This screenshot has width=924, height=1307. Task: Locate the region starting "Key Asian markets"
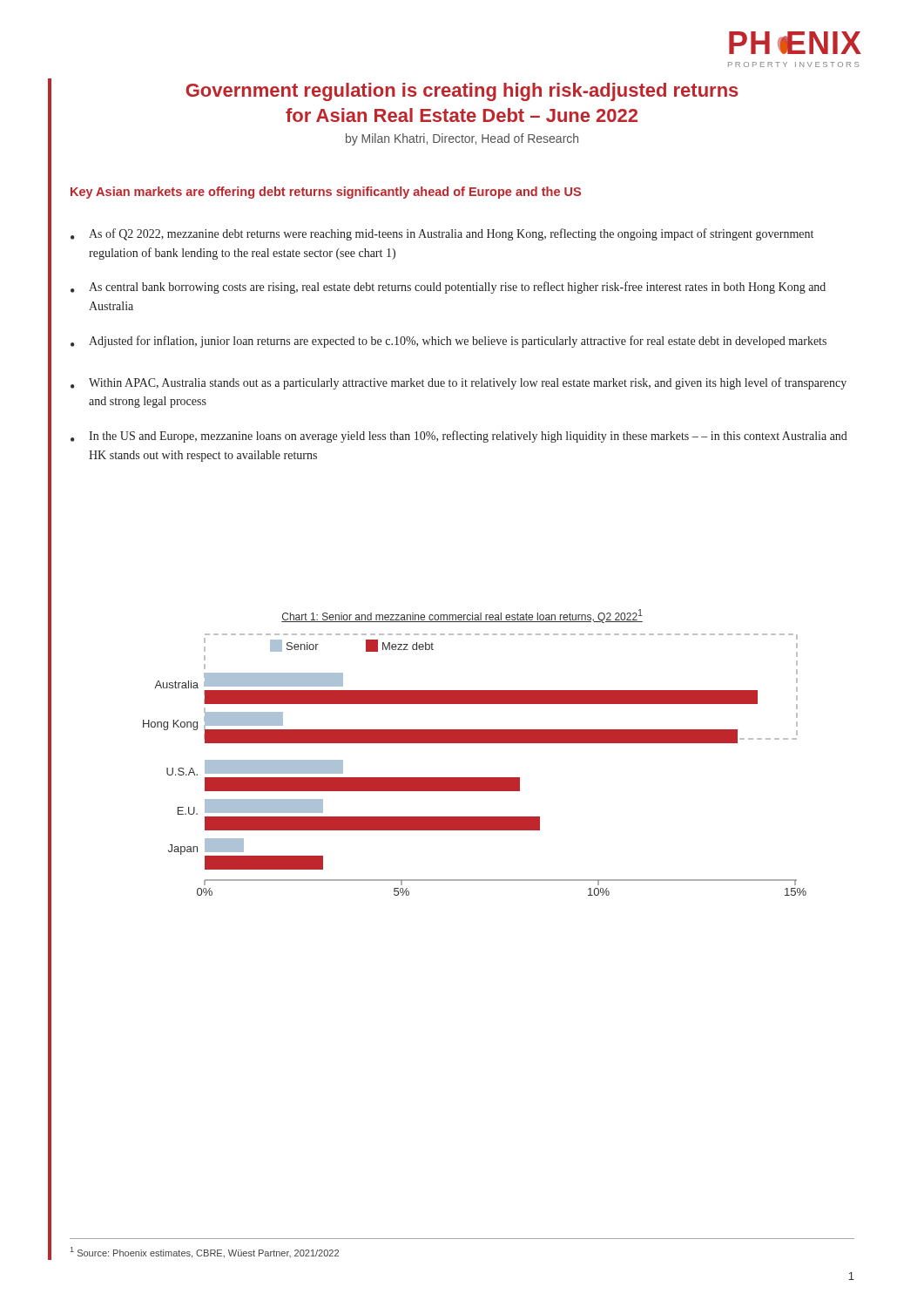(462, 192)
